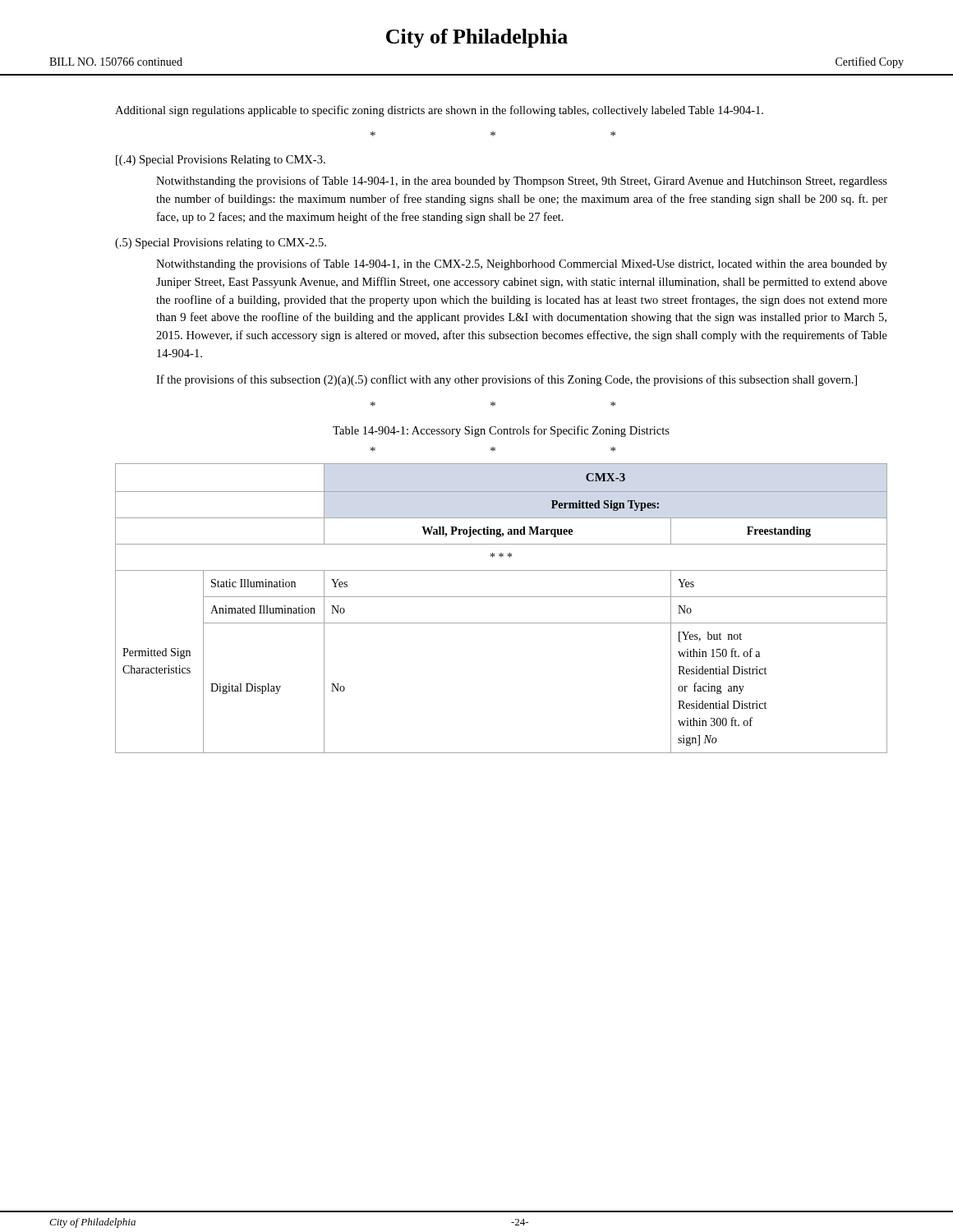This screenshot has width=953, height=1232.
Task: Click where it says "BILL NO. 150766 continued"
Action: (116, 62)
